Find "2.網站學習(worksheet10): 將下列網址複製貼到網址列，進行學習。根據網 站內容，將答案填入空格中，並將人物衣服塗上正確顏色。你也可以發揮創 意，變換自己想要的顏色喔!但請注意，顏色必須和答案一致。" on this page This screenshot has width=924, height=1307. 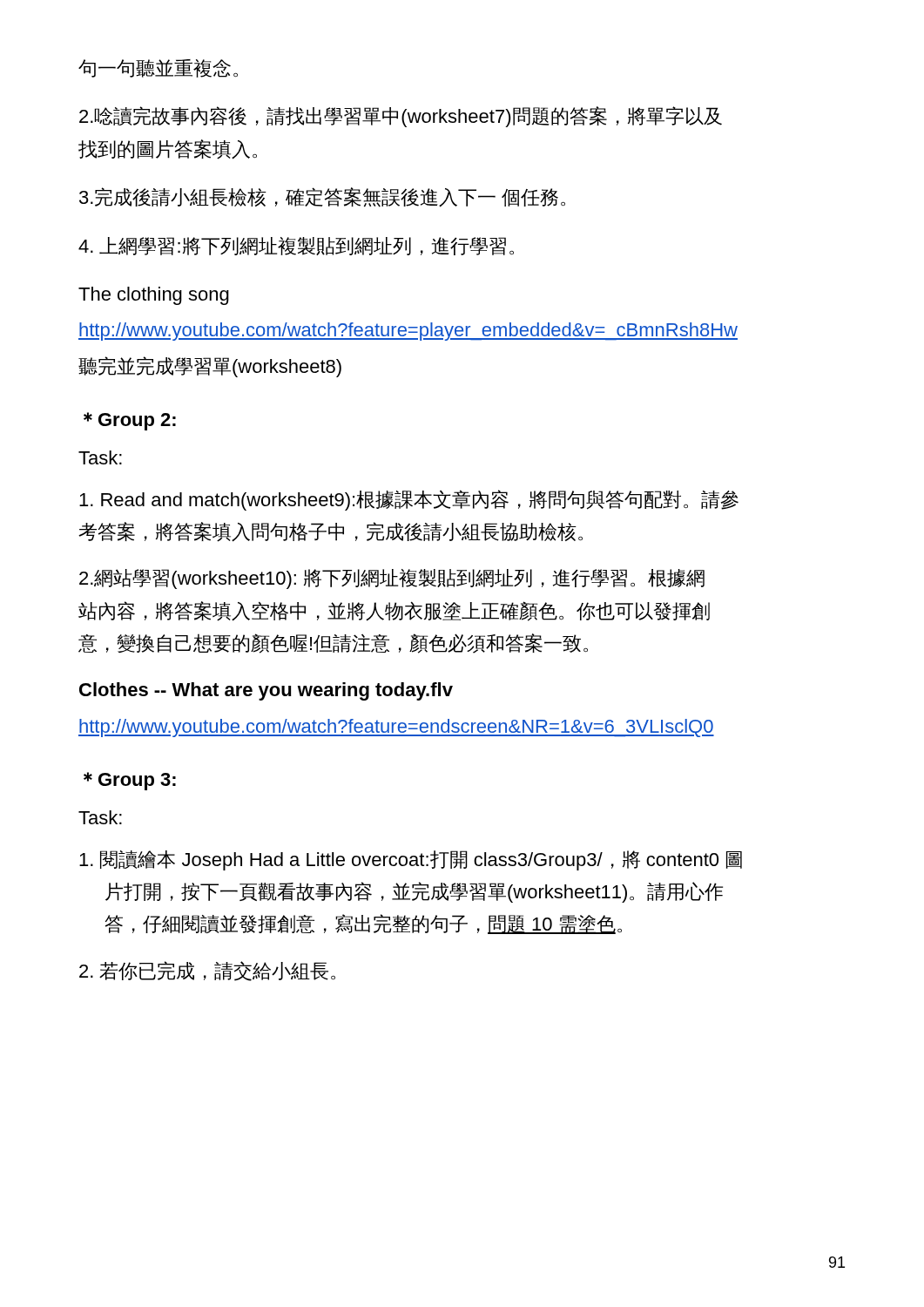395,611
